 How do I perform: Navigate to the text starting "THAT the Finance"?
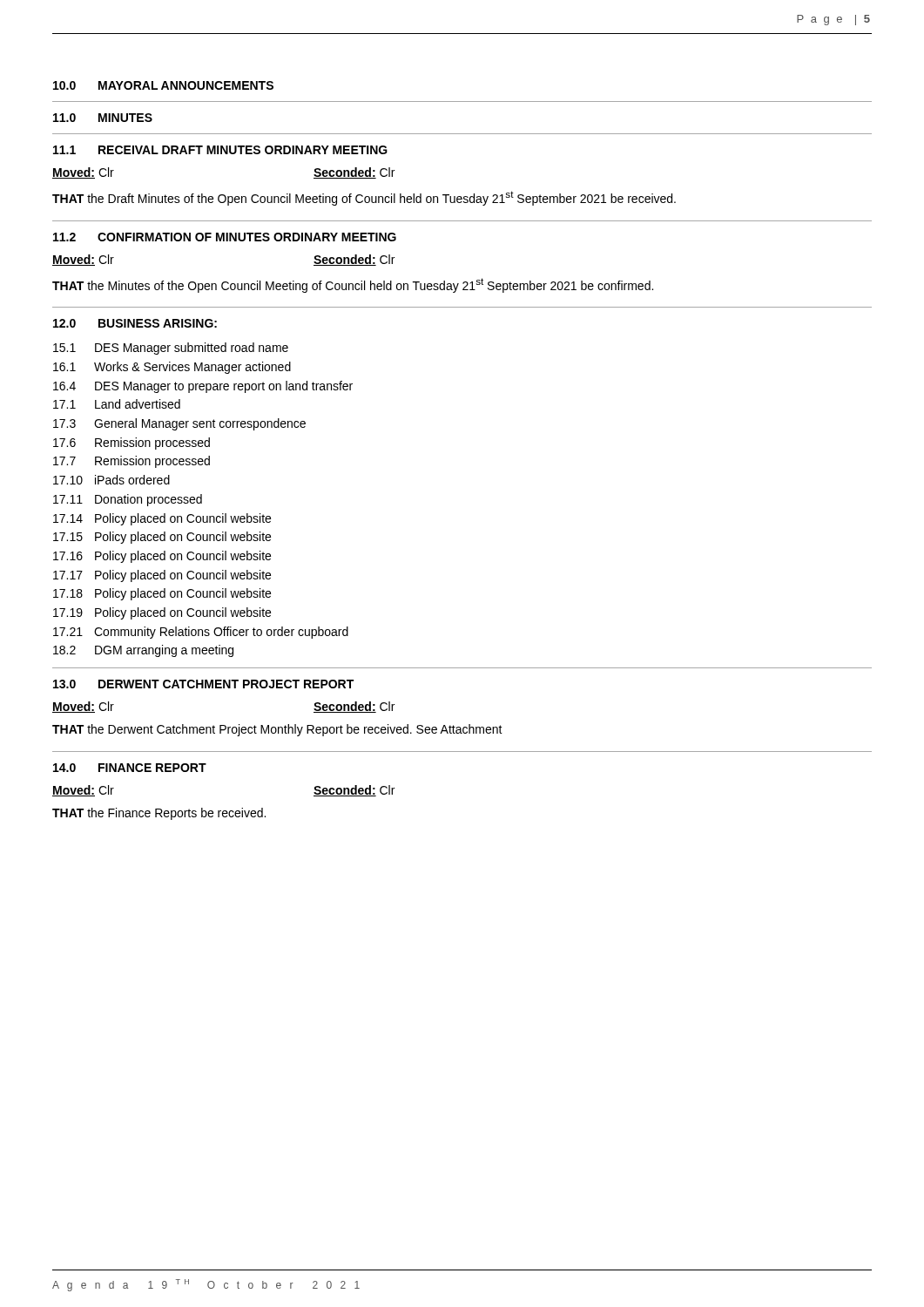(x=160, y=813)
